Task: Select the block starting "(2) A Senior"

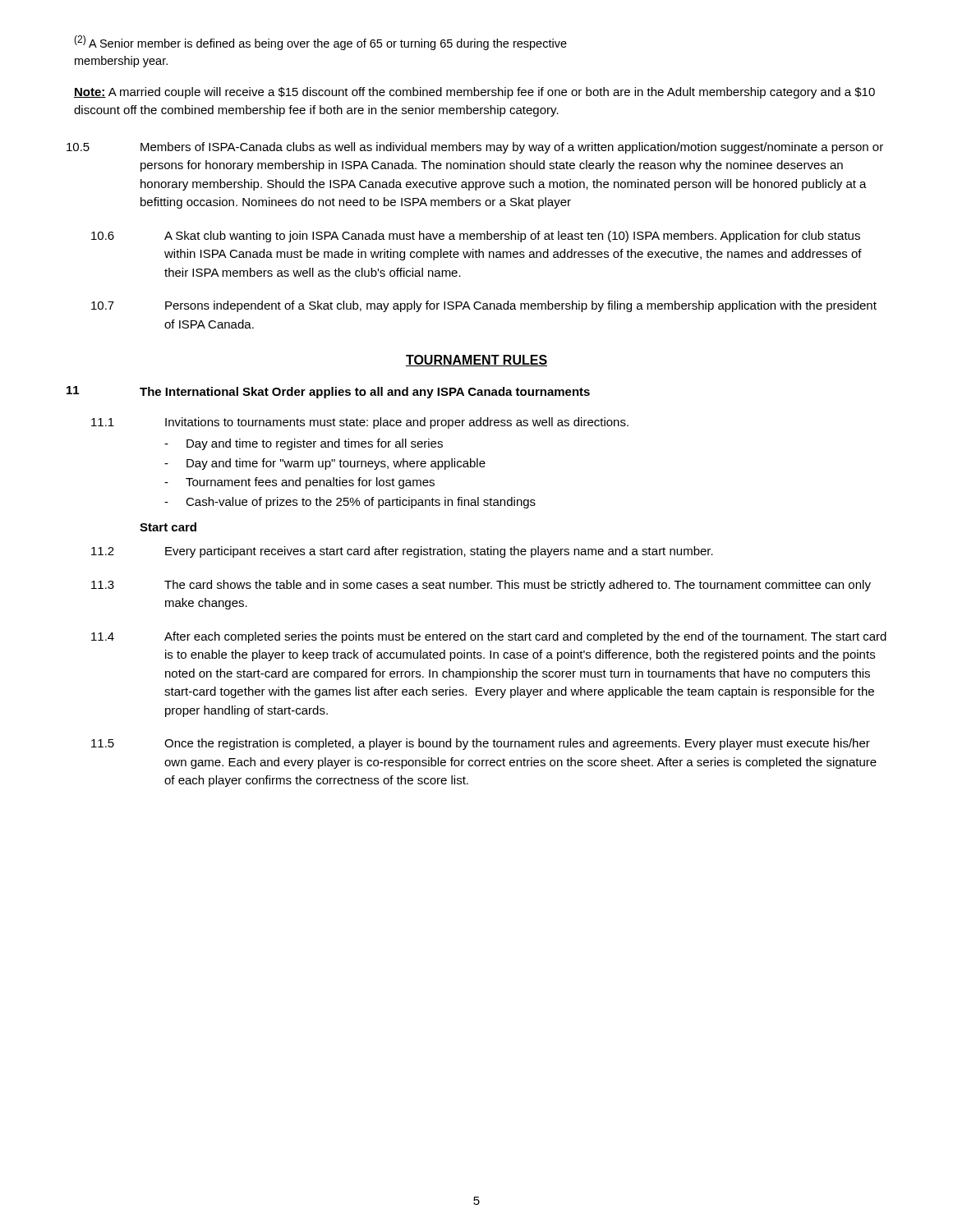Action: (481, 51)
